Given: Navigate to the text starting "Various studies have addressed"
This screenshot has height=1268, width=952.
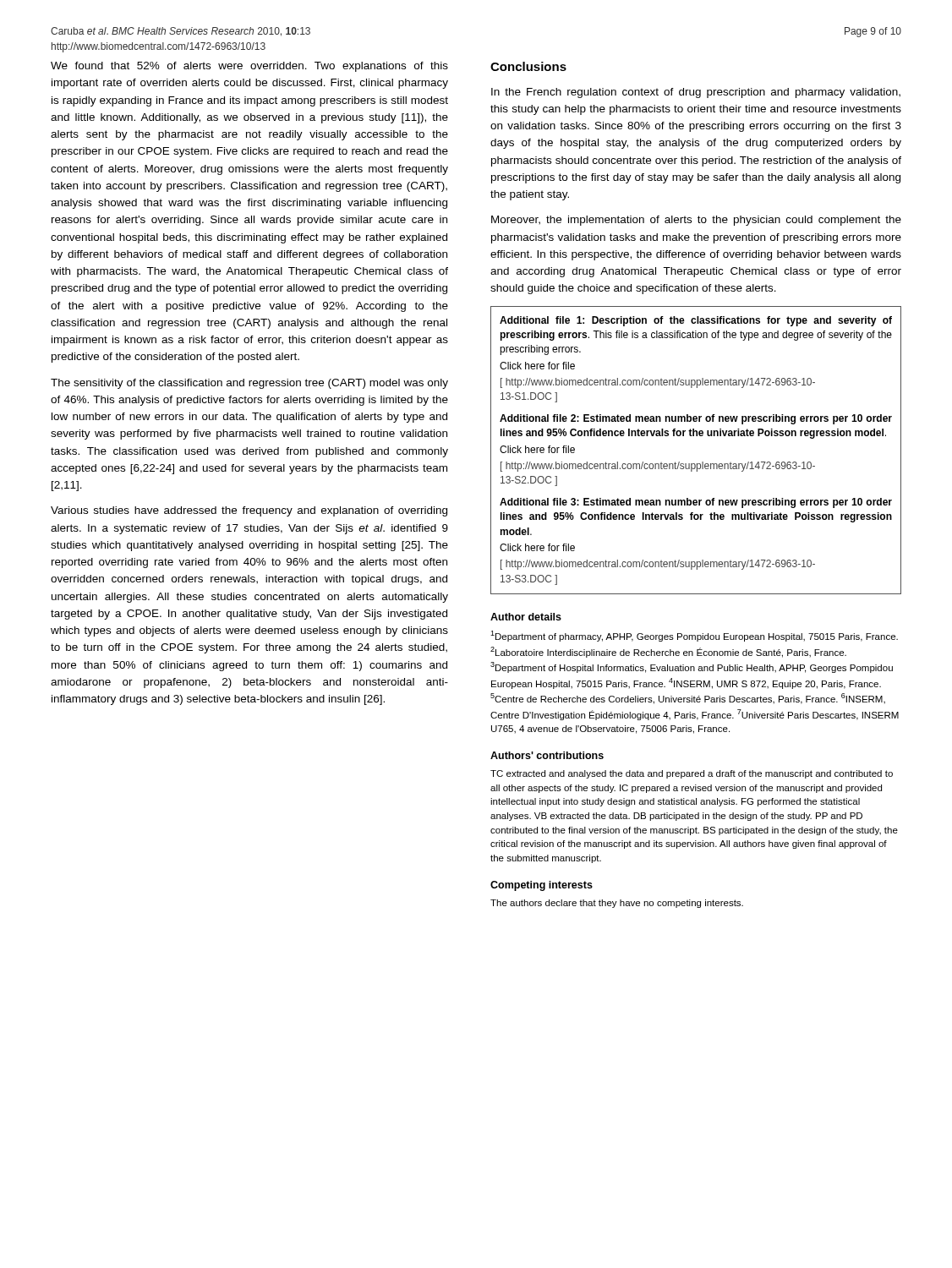Looking at the screenshot, I should [x=249, y=605].
